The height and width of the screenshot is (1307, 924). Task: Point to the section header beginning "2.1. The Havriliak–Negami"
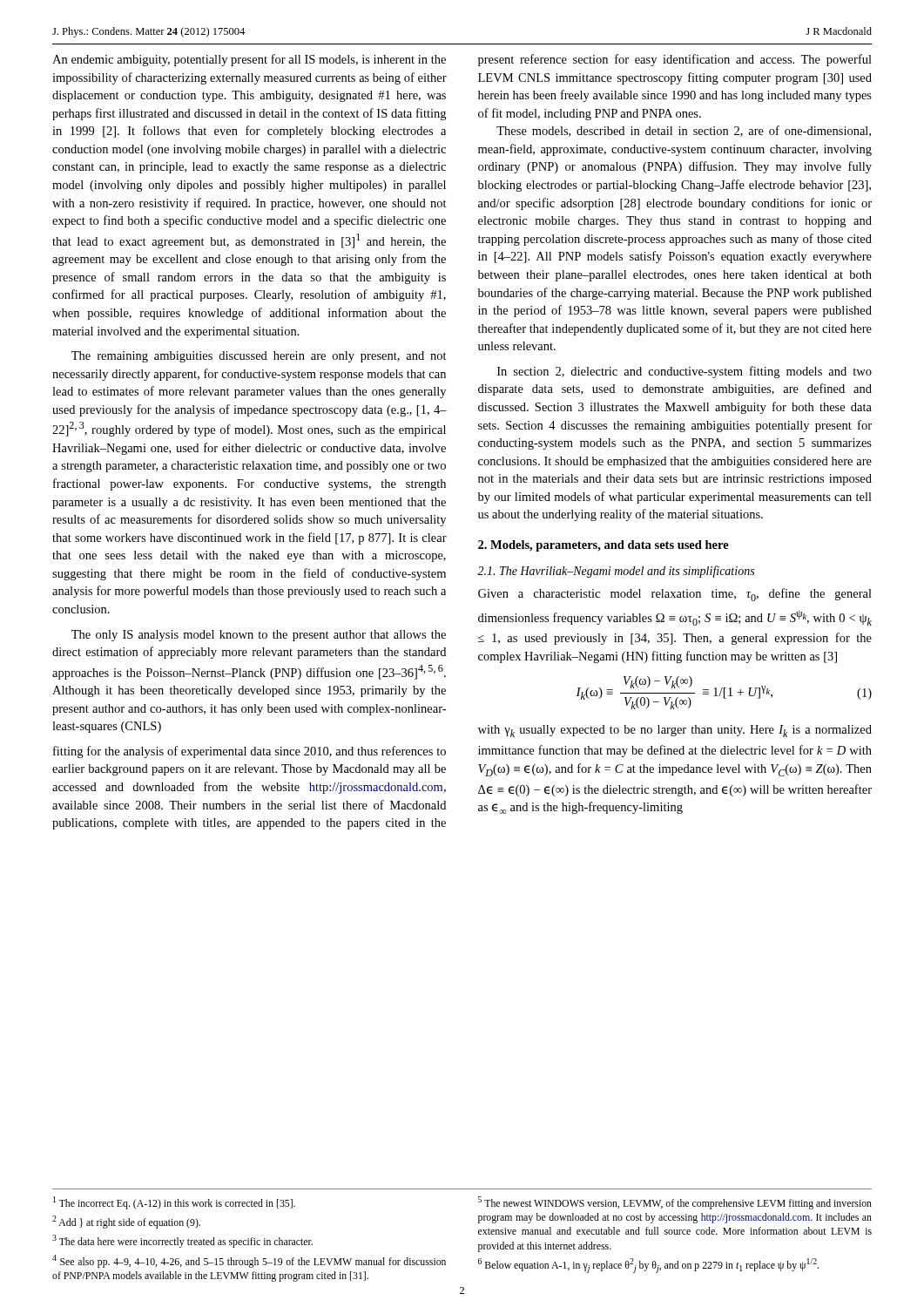tap(616, 571)
